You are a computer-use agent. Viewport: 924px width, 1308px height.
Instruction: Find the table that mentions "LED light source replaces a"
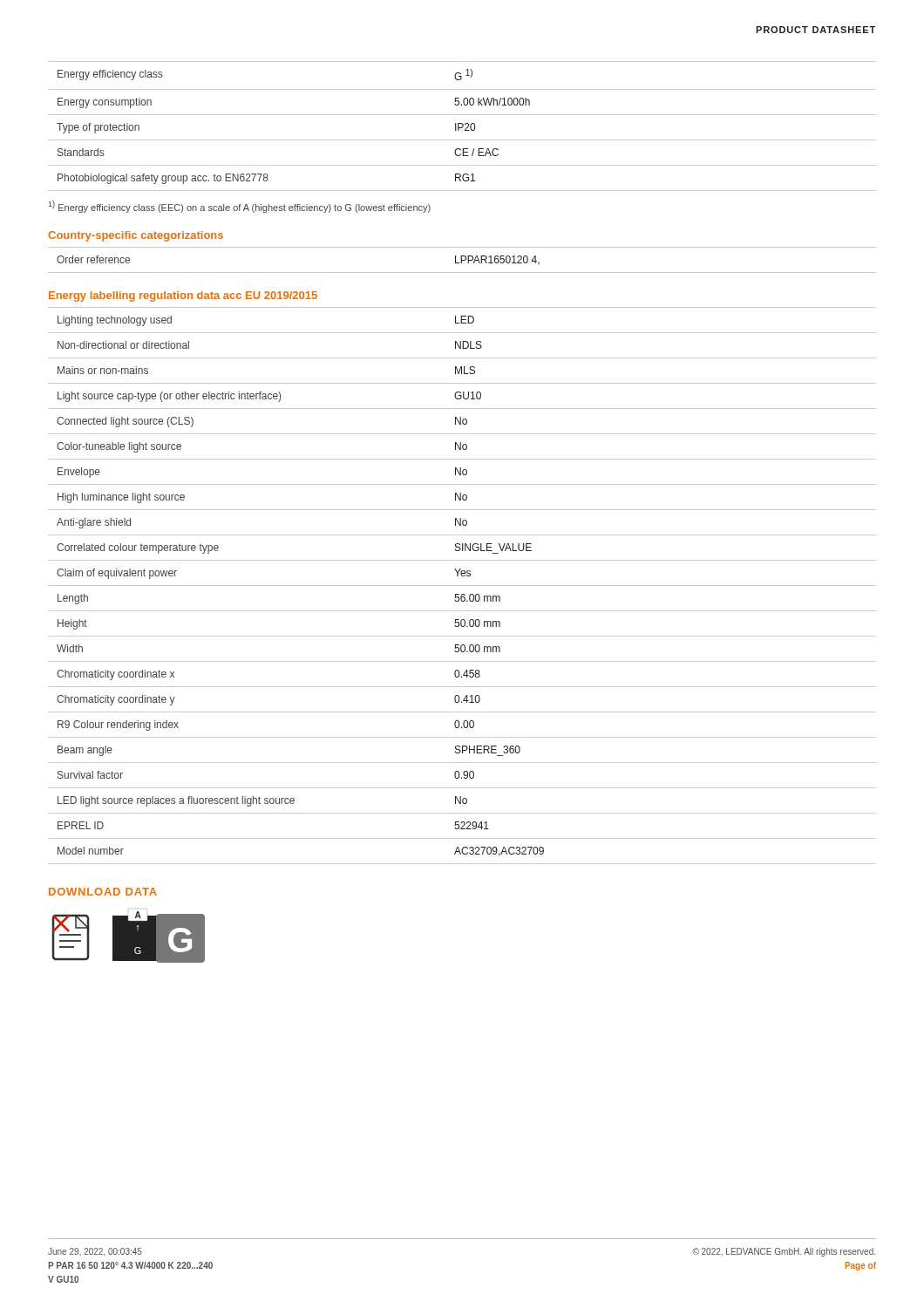(x=462, y=585)
